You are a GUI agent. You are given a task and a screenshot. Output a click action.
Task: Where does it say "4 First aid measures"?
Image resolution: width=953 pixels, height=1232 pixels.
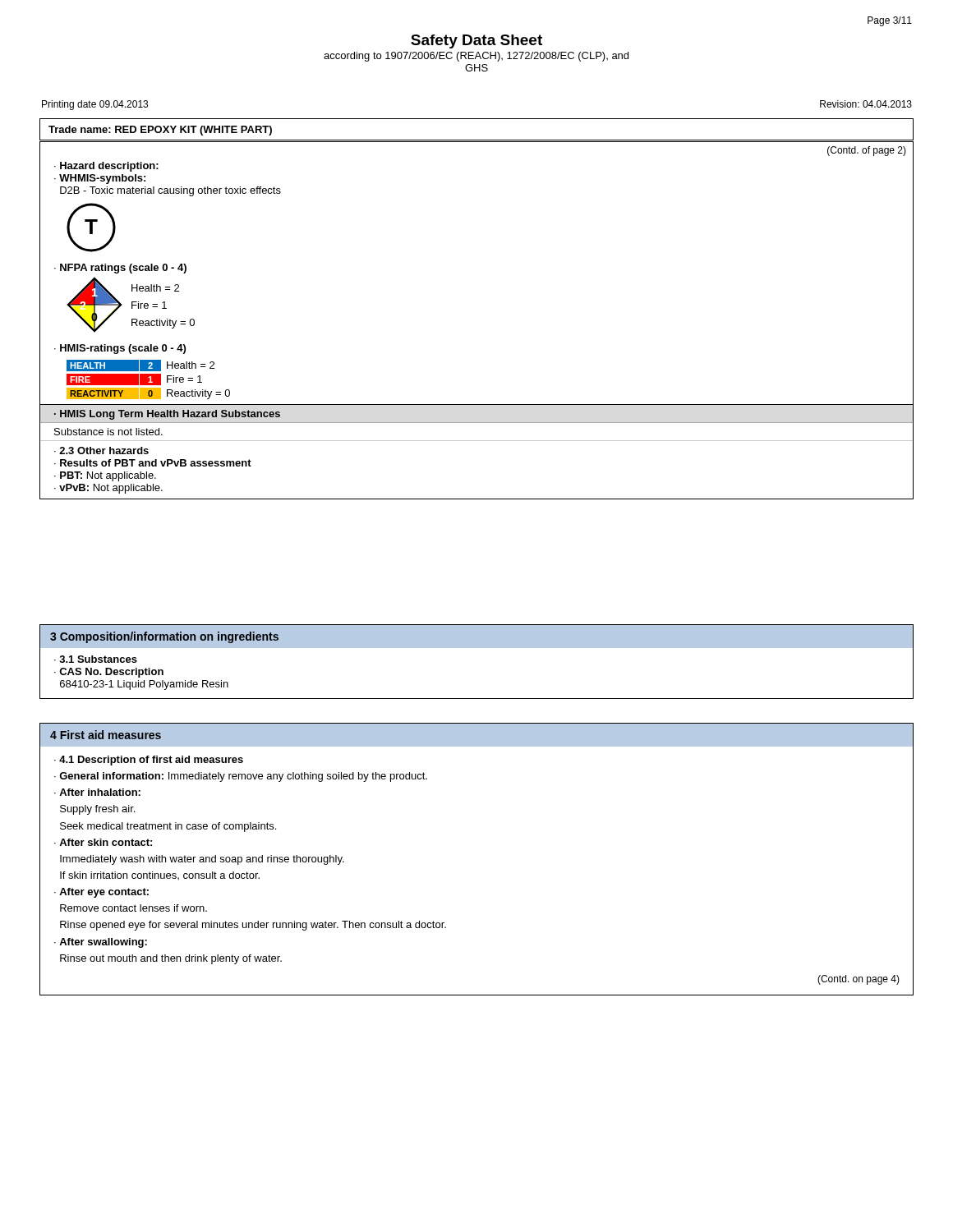(106, 735)
